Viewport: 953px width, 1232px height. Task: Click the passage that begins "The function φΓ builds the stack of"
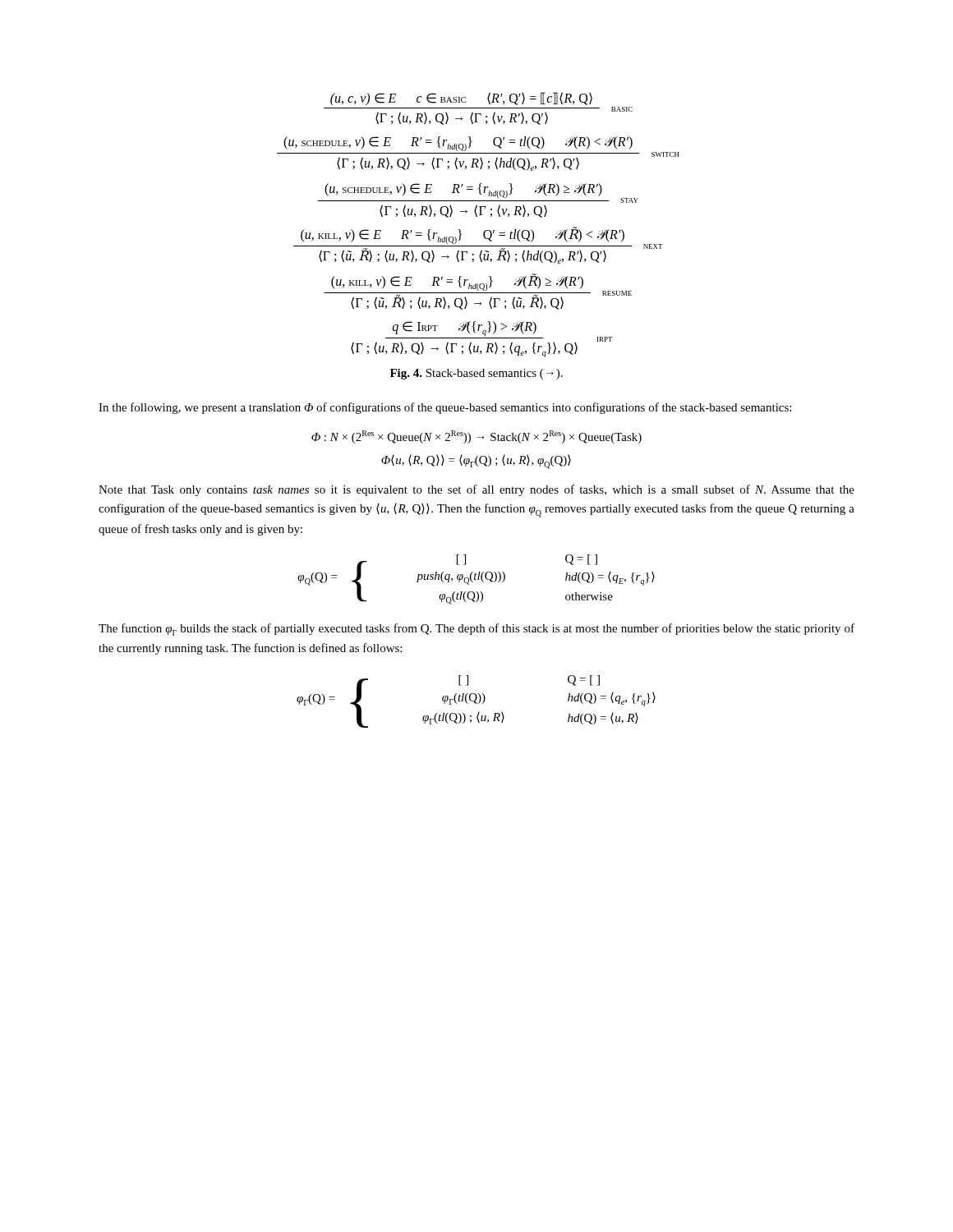tap(476, 638)
